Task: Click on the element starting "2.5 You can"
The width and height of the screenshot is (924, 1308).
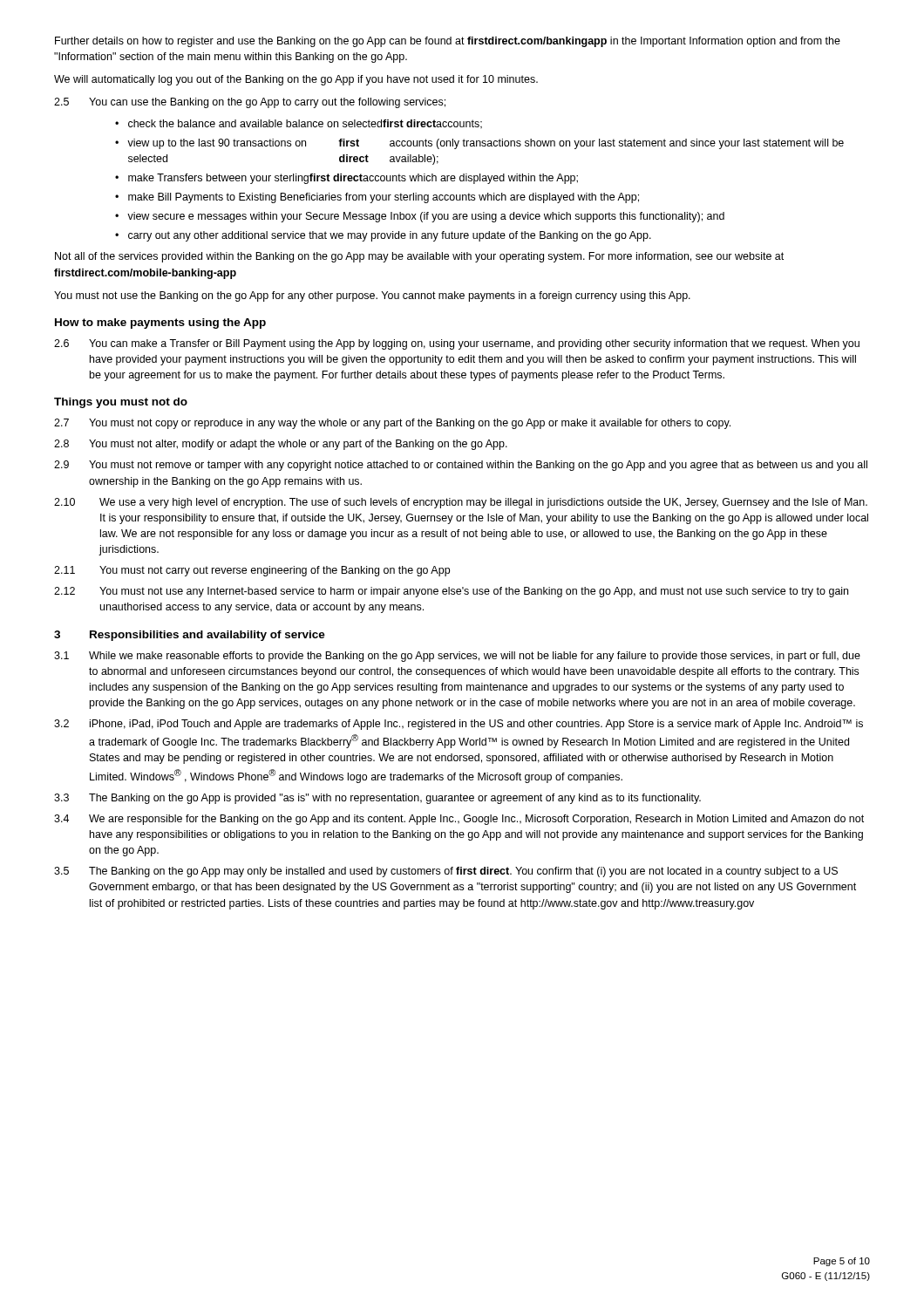Action: pos(250,103)
